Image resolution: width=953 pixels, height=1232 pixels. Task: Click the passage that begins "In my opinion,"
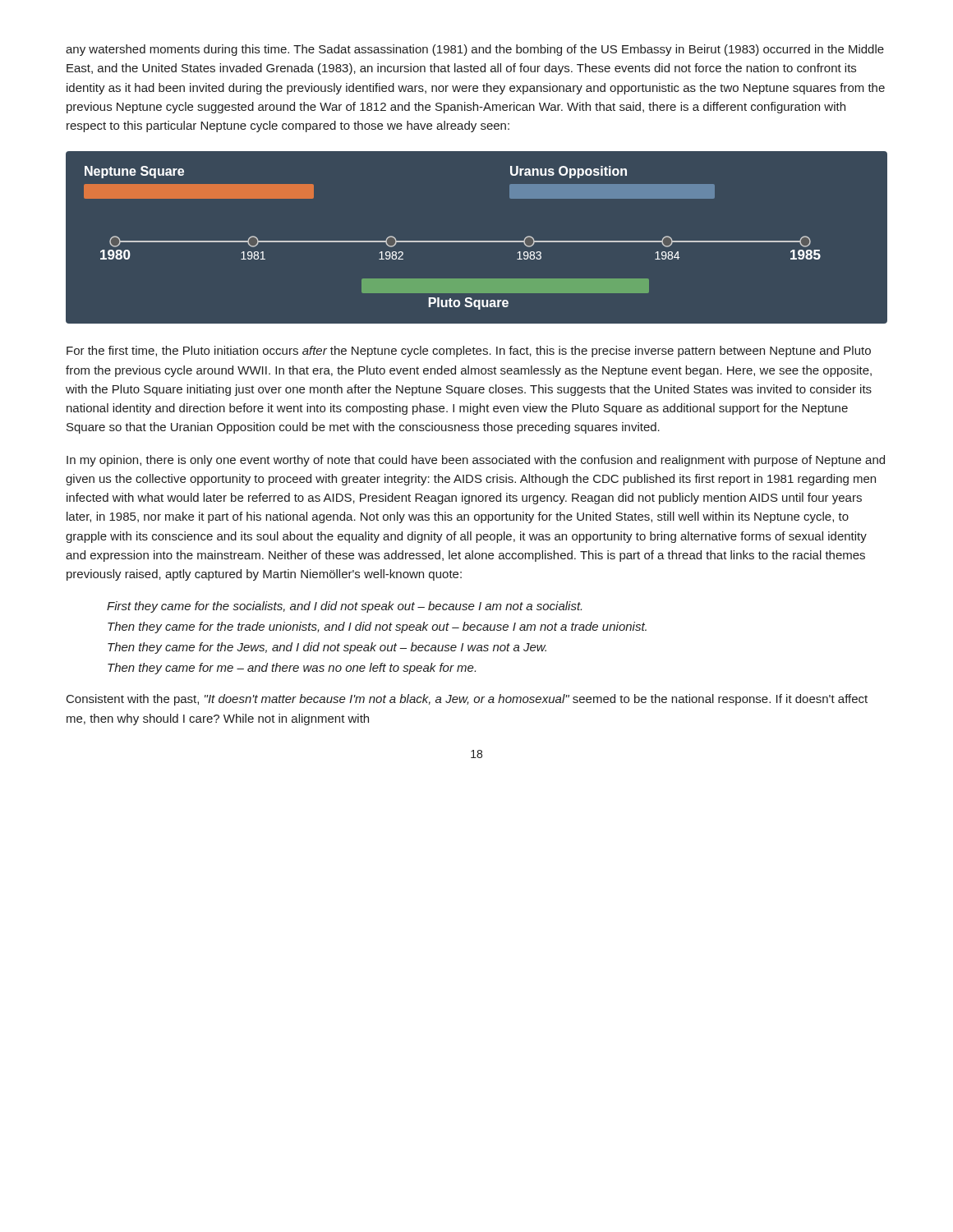(x=476, y=516)
